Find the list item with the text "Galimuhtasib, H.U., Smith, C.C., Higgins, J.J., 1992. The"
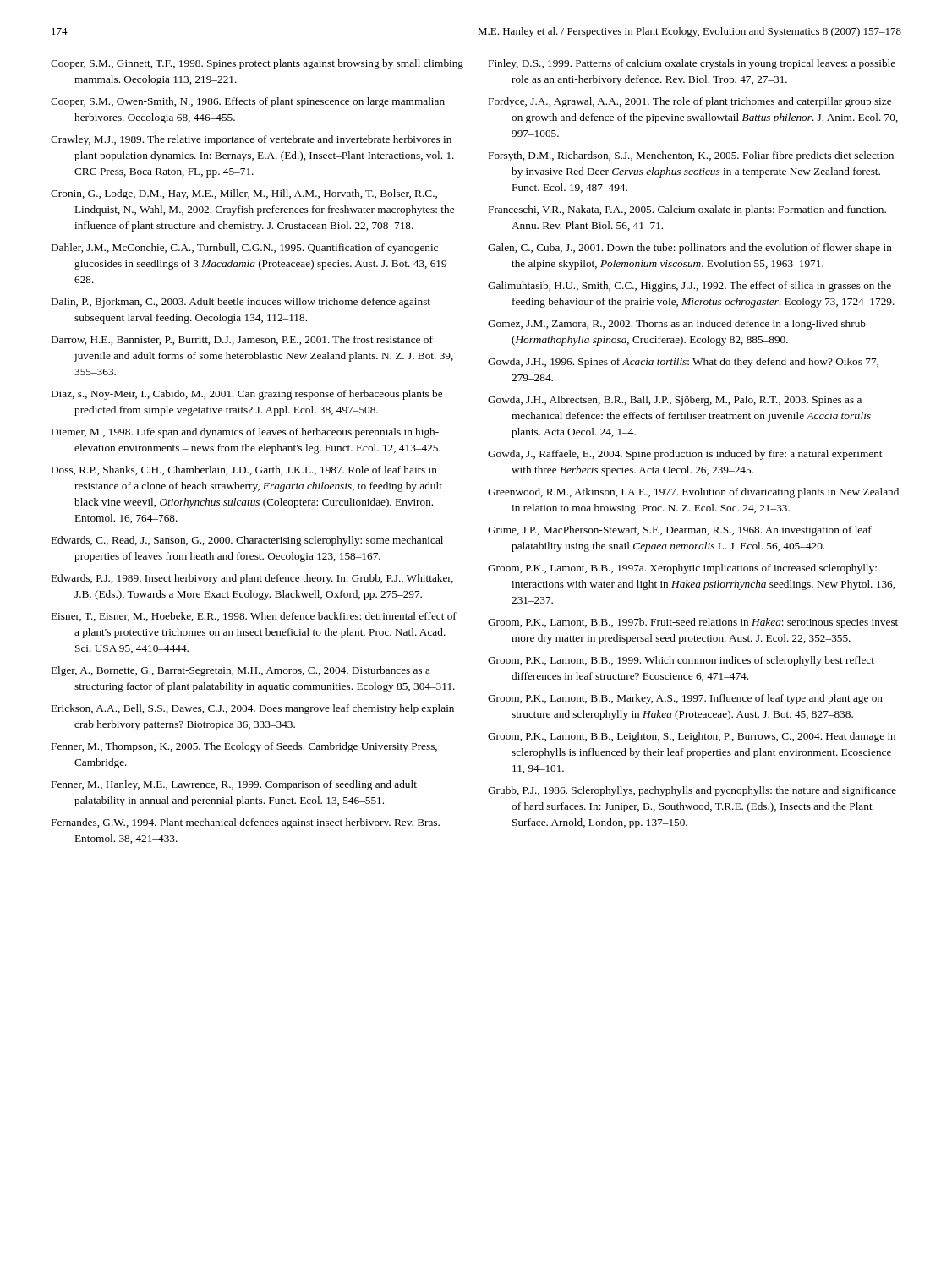The width and height of the screenshot is (952, 1268). point(691,293)
